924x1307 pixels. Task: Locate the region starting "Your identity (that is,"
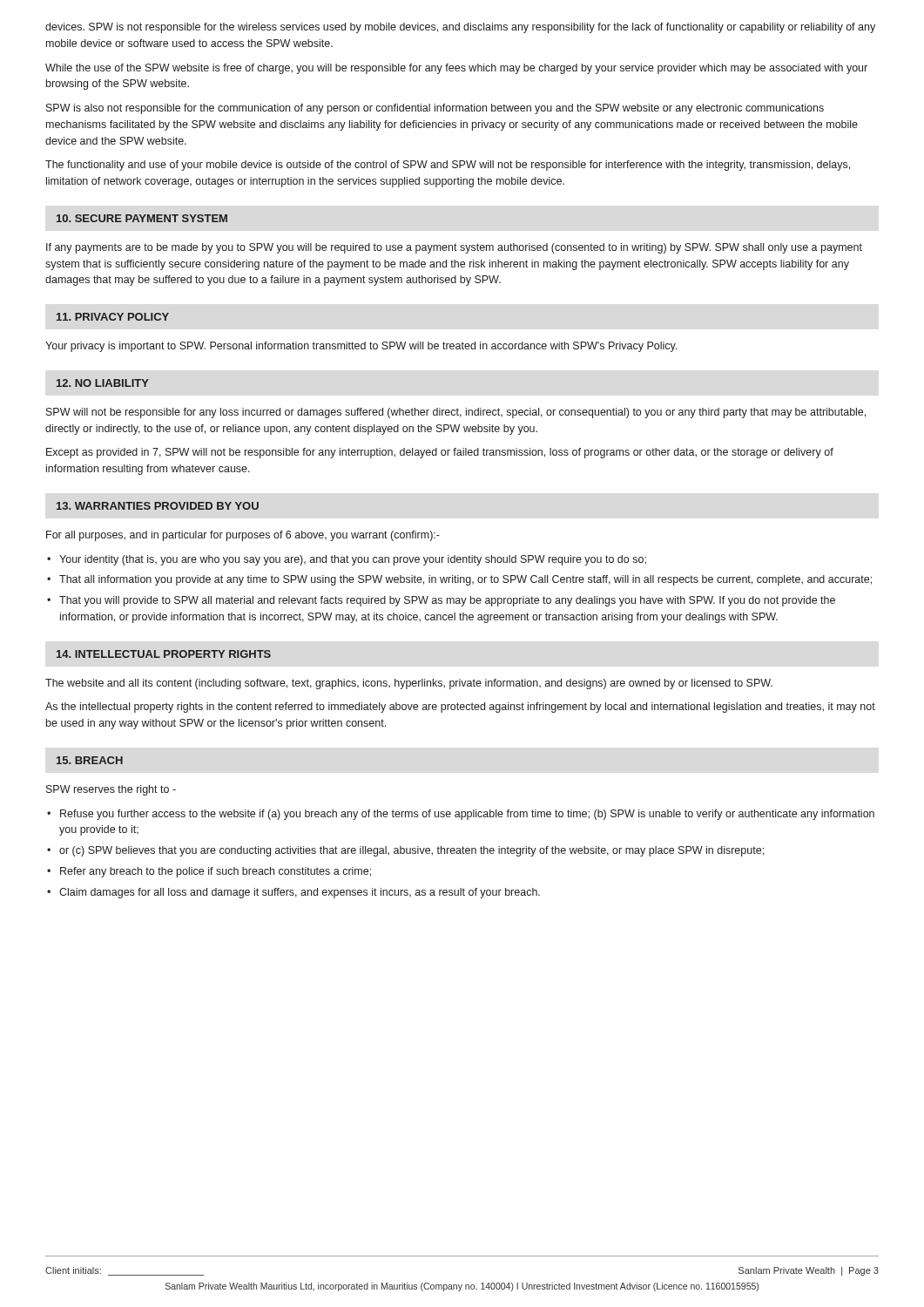(x=462, y=559)
